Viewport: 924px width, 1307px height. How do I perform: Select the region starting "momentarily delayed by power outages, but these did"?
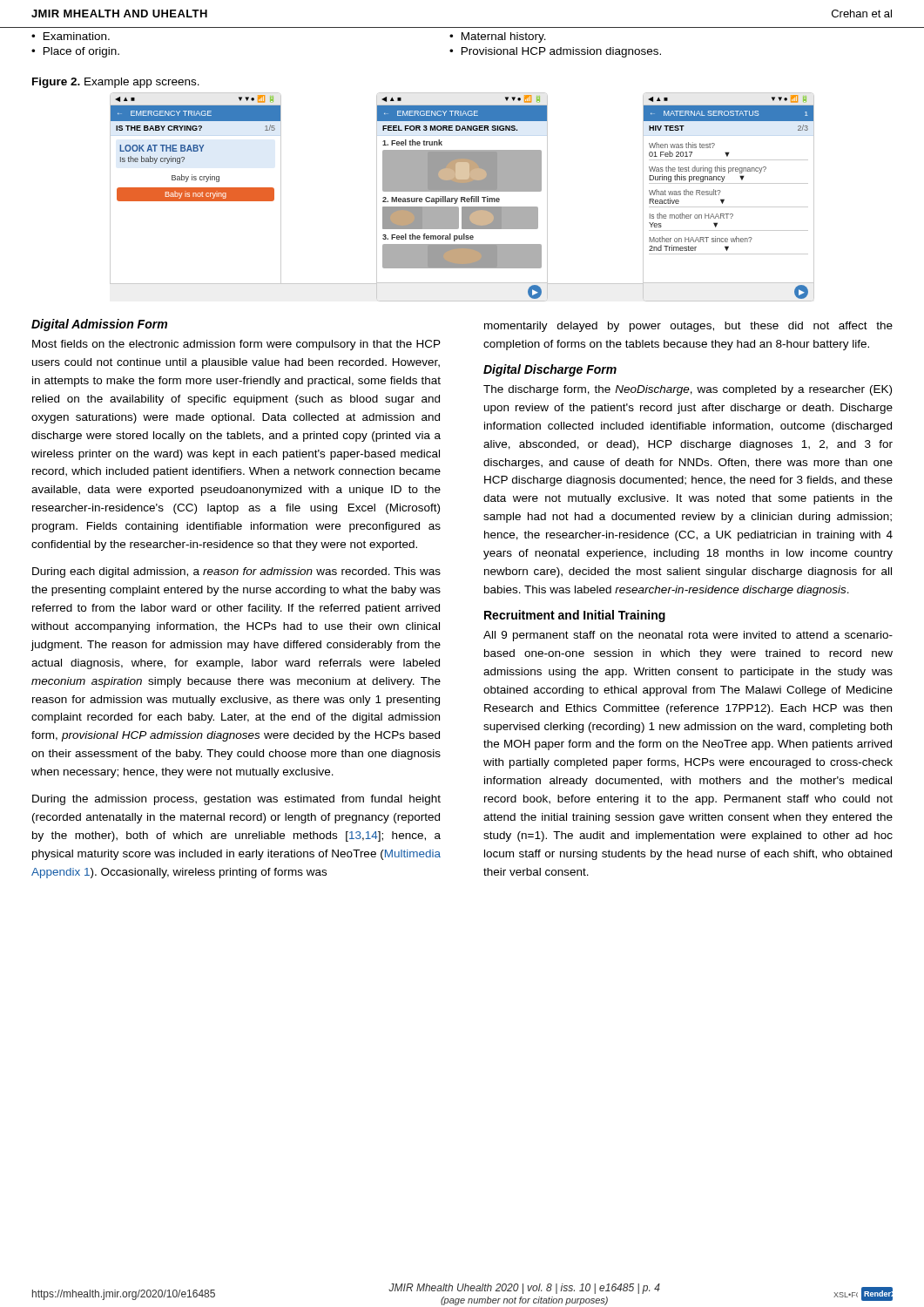[x=688, y=335]
